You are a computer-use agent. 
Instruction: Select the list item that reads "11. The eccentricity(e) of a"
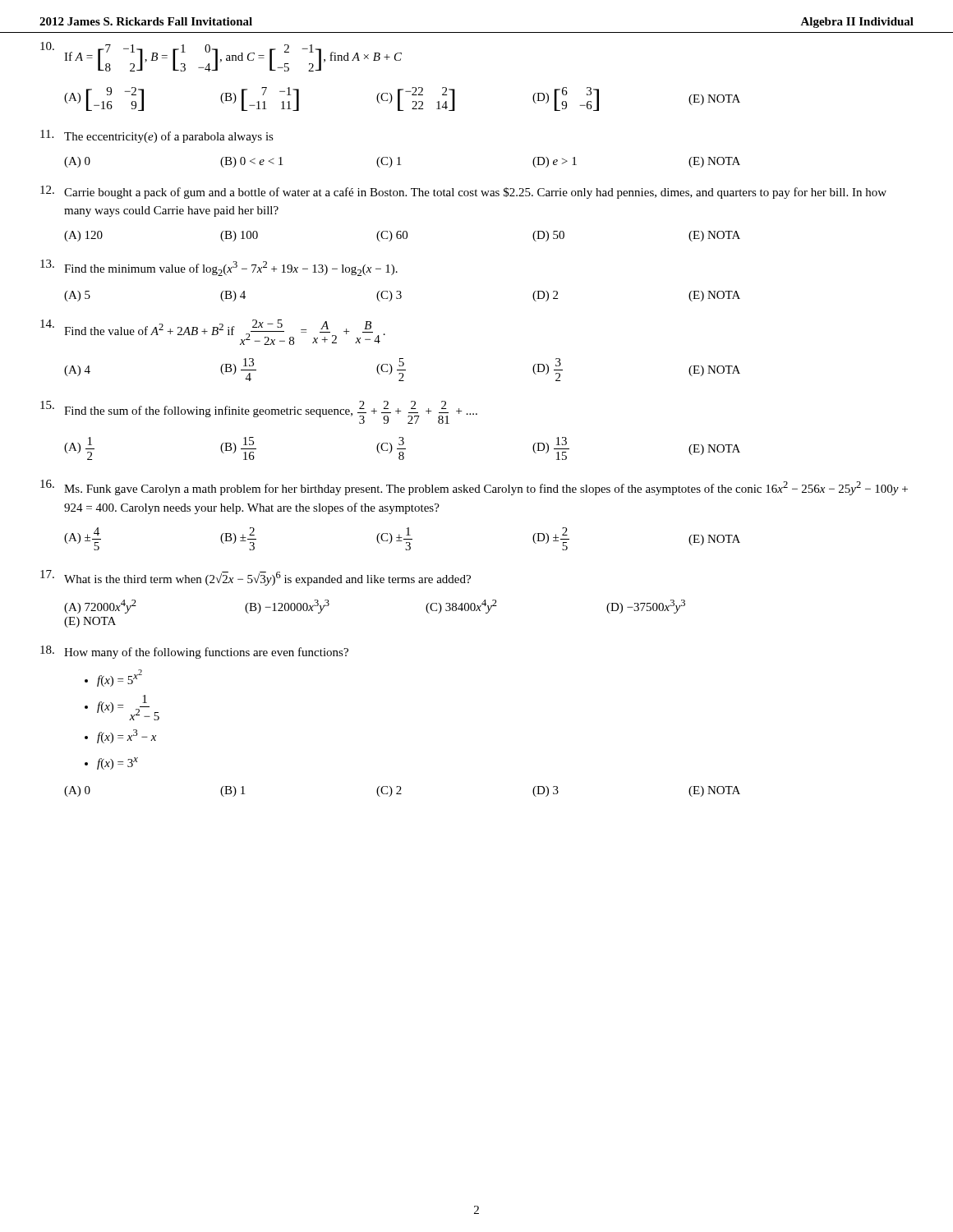click(x=157, y=136)
